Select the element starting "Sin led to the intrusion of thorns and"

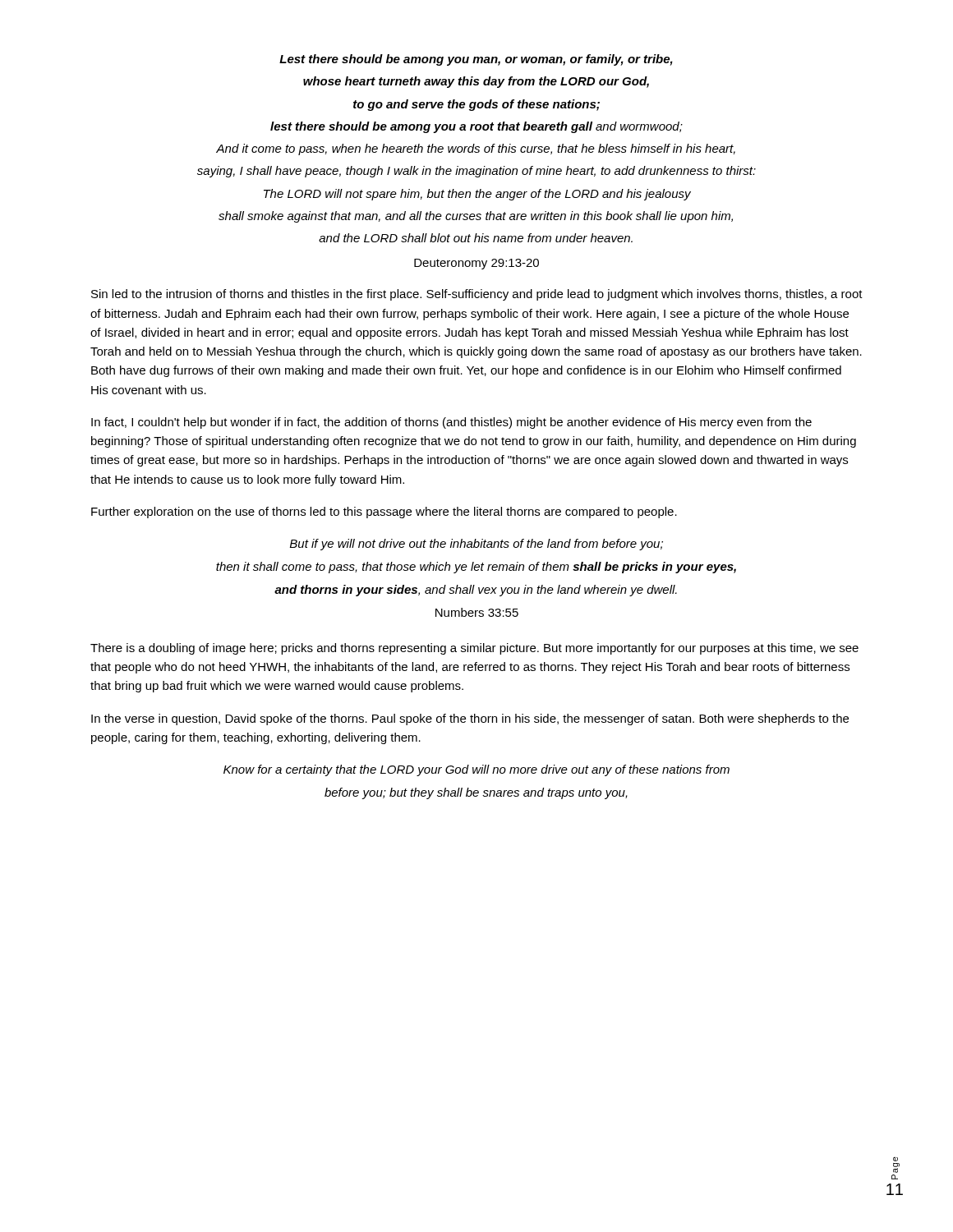(x=476, y=342)
